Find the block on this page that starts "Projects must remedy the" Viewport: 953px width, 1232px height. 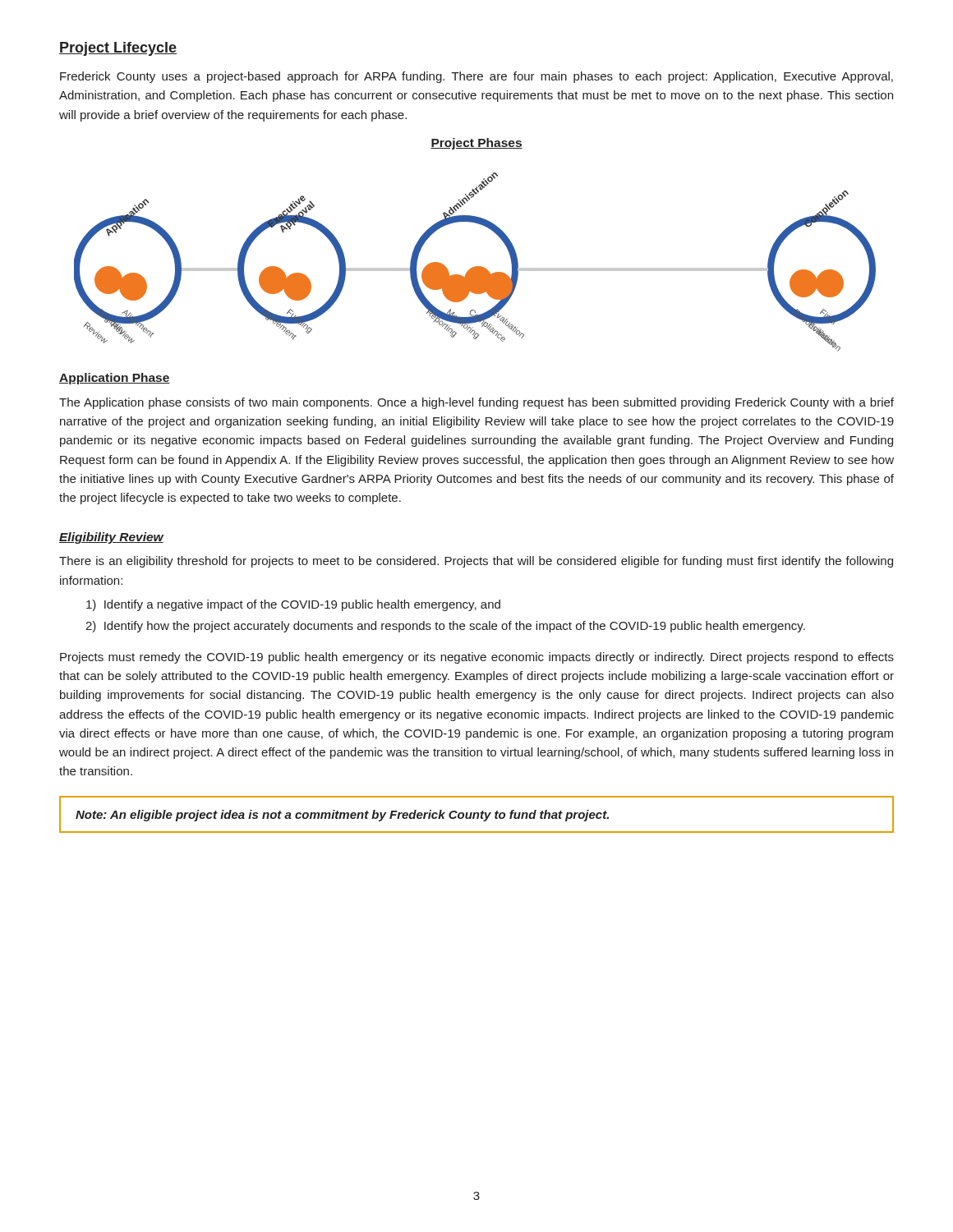pyautogui.click(x=476, y=714)
